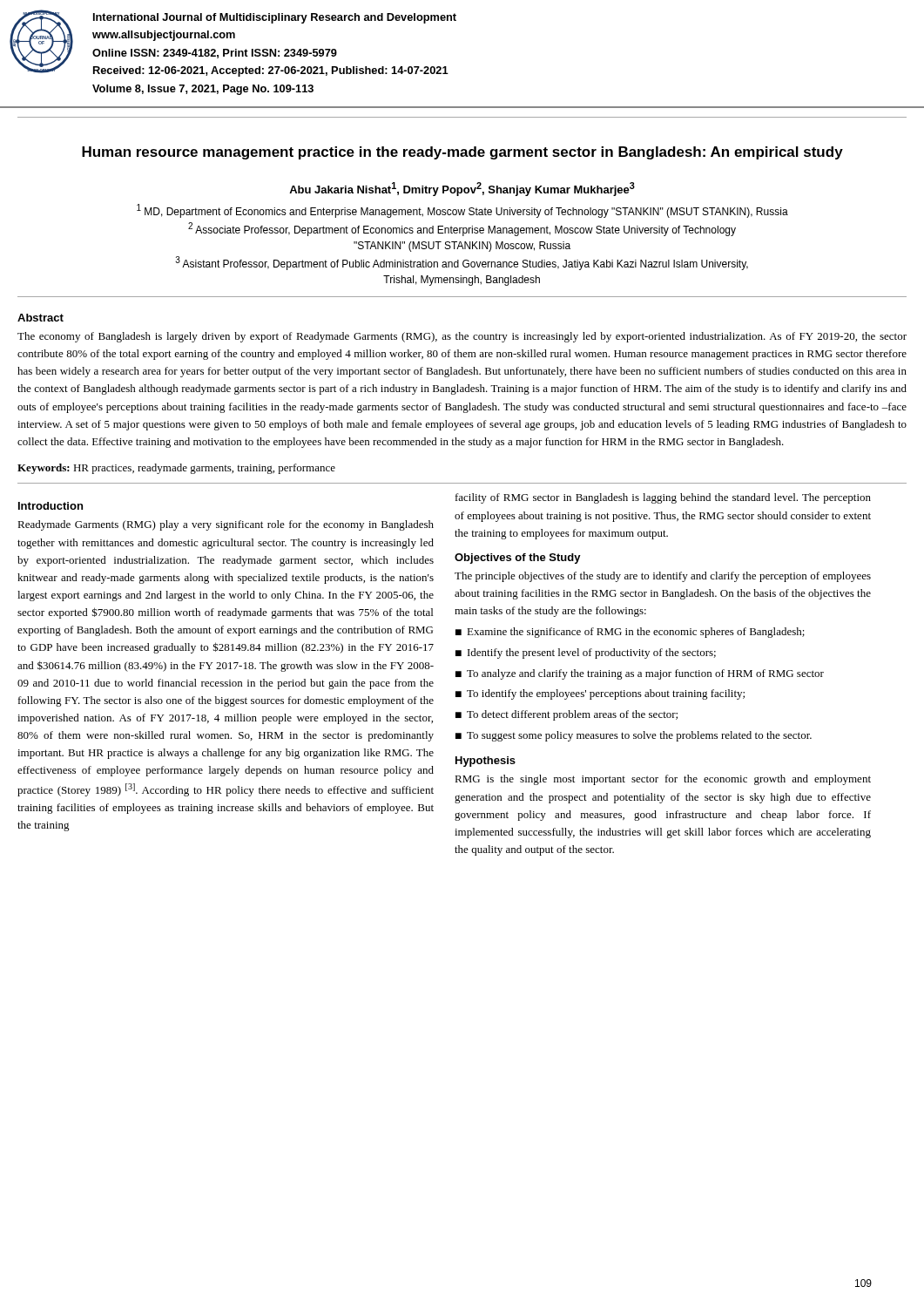Image resolution: width=924 pixels, height=1307 pixels.
Task: Locate the text block starting "The principle objectives"
Action: coord(663,593)
